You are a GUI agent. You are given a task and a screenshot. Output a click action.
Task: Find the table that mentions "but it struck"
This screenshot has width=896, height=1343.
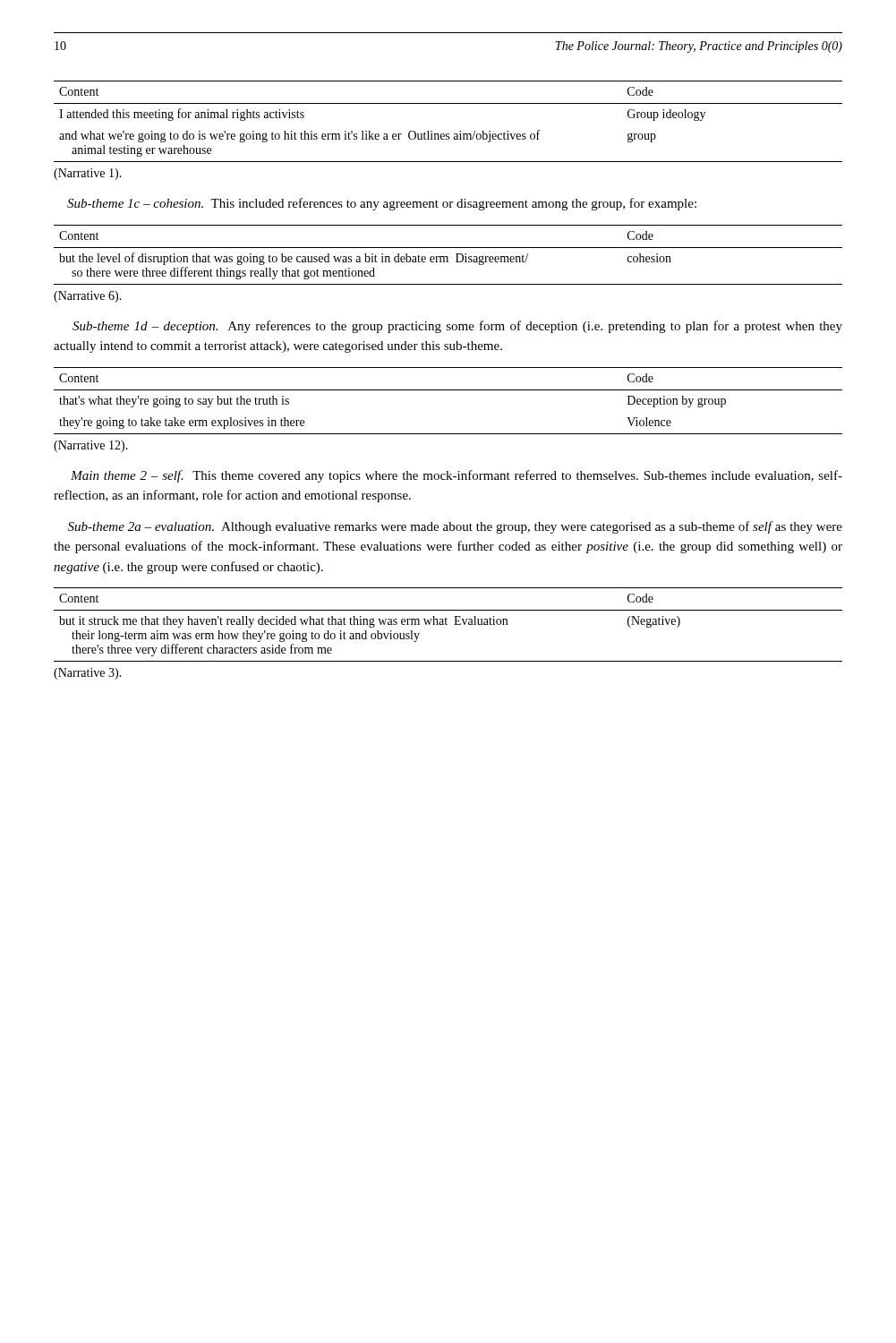click(448, 624)
